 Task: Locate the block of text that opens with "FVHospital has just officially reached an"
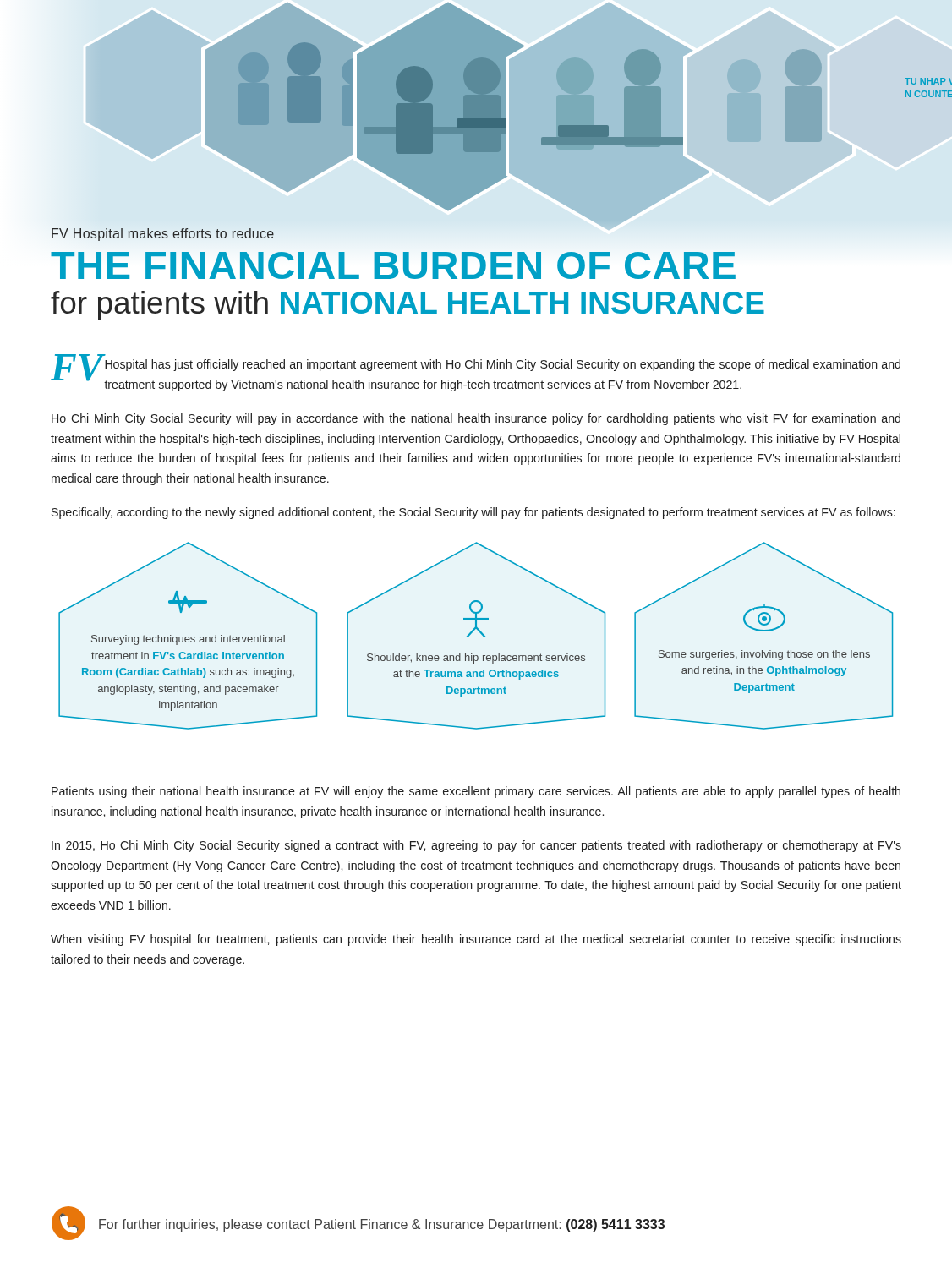476,373
